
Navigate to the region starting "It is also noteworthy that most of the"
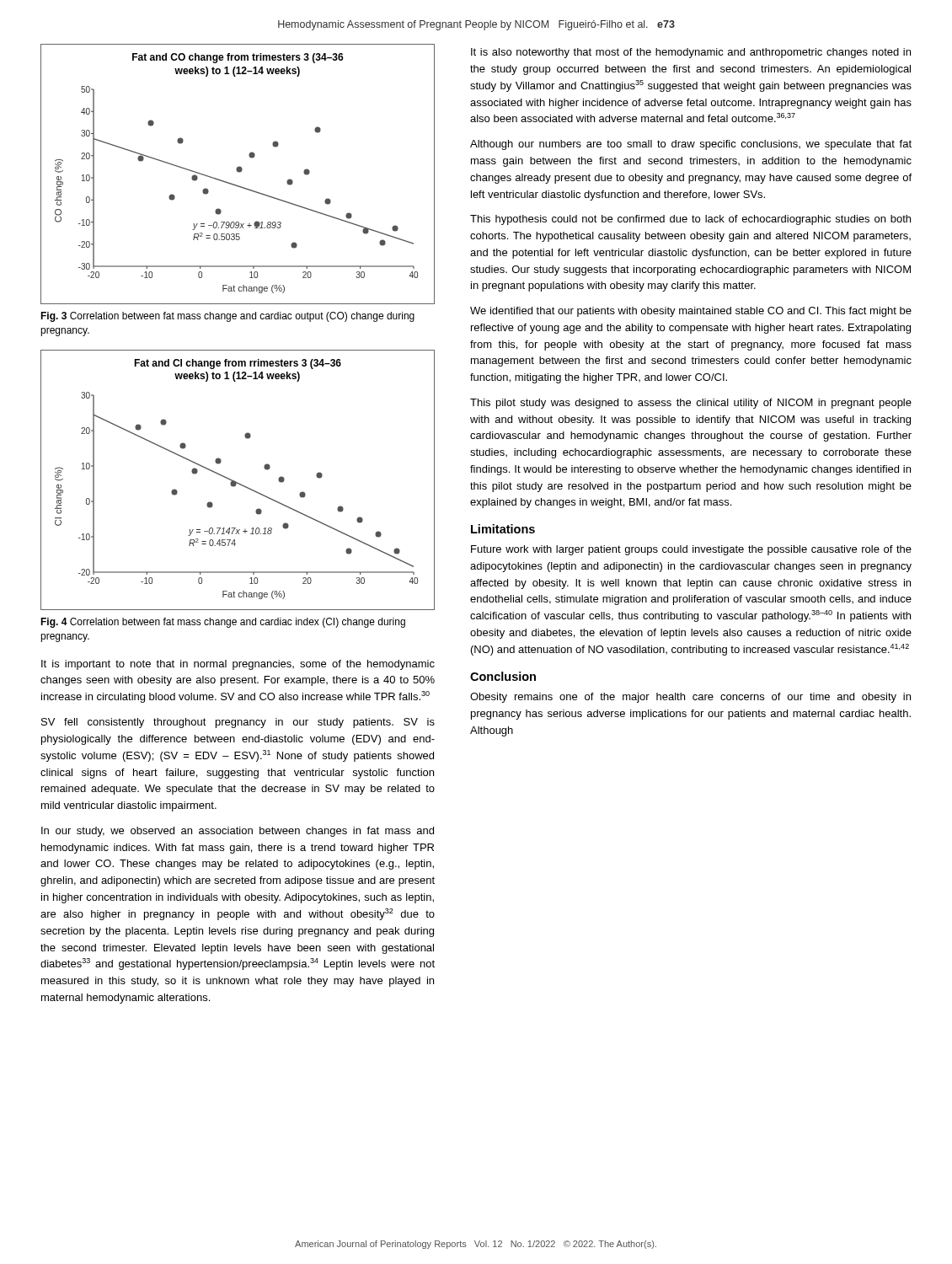point(691,85)
